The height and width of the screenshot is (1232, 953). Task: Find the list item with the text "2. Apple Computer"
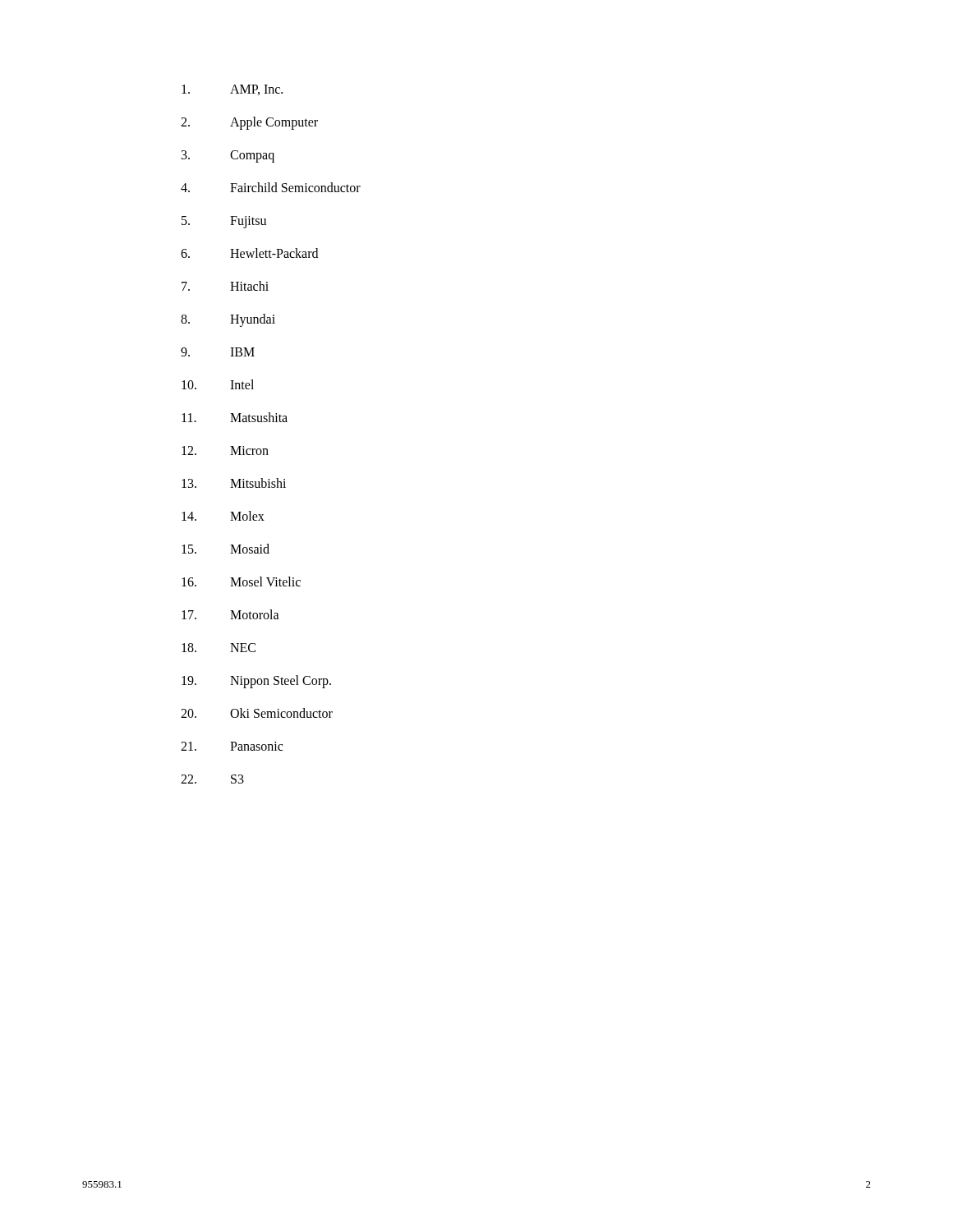click(249, 122)
